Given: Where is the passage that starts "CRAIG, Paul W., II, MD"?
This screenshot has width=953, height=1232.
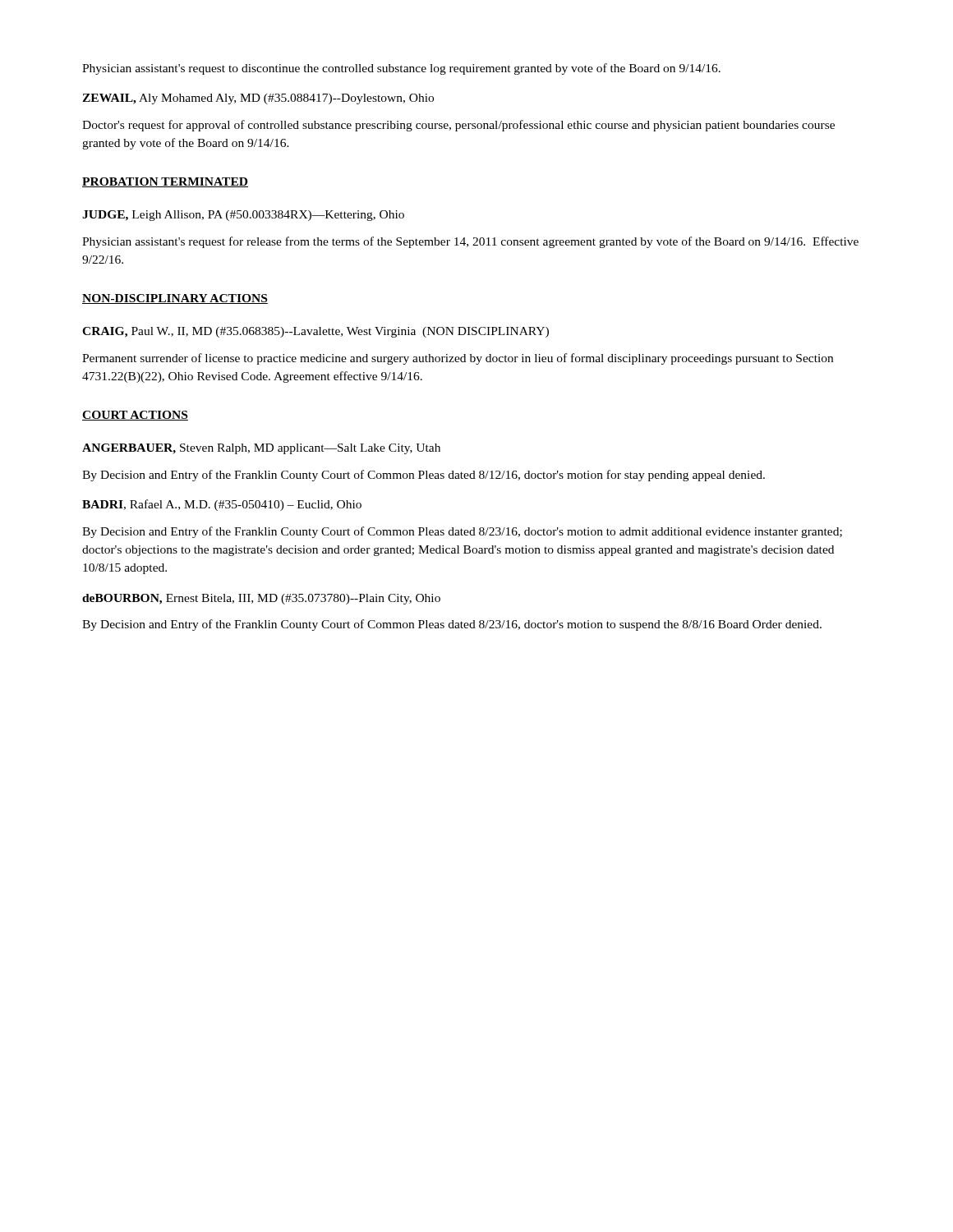Looking at the screenshot, I should click(x=316, y=331).
